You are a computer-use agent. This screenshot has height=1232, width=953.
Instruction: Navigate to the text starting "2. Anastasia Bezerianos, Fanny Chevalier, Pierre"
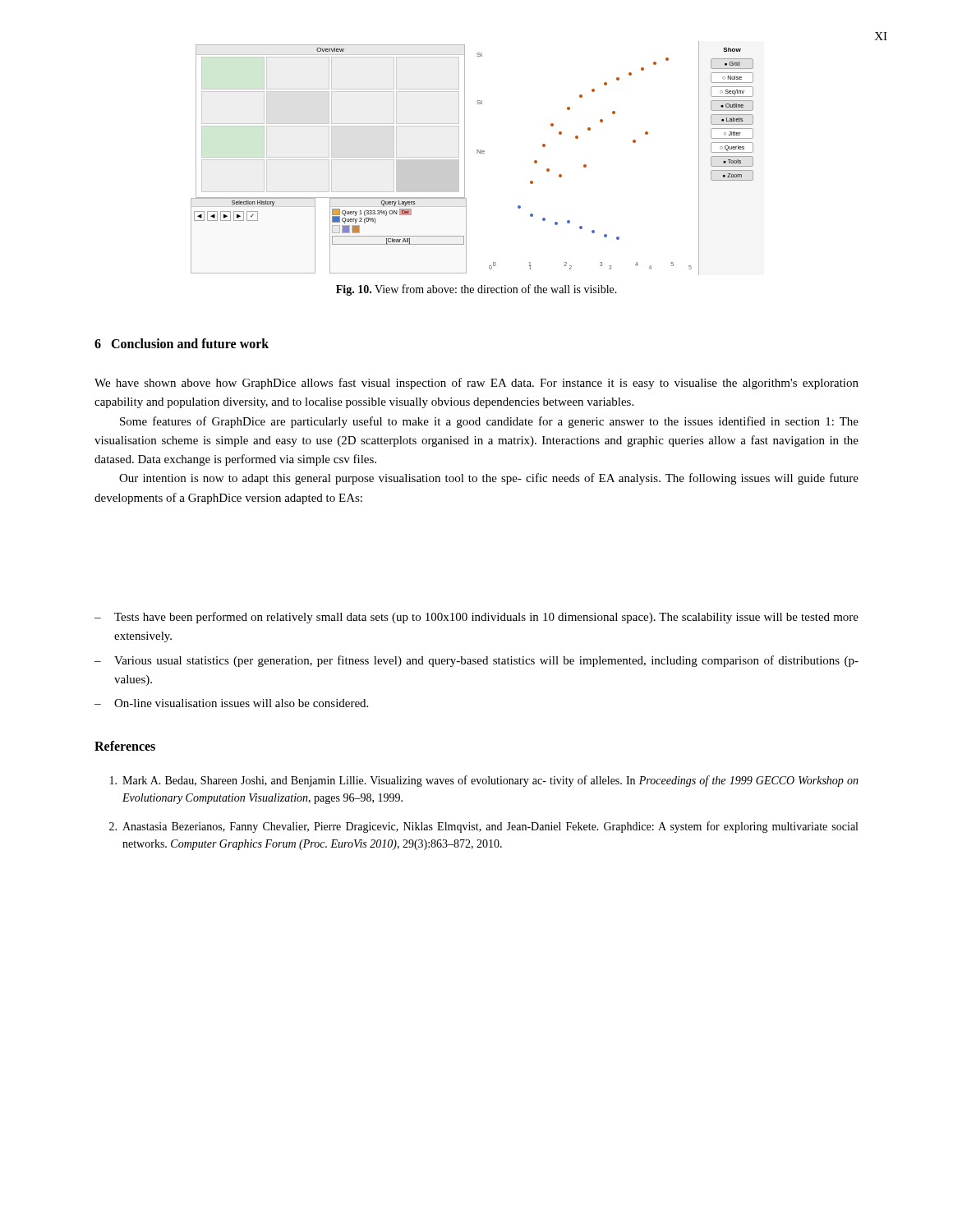pyautogui.click(x=476, y=835)
